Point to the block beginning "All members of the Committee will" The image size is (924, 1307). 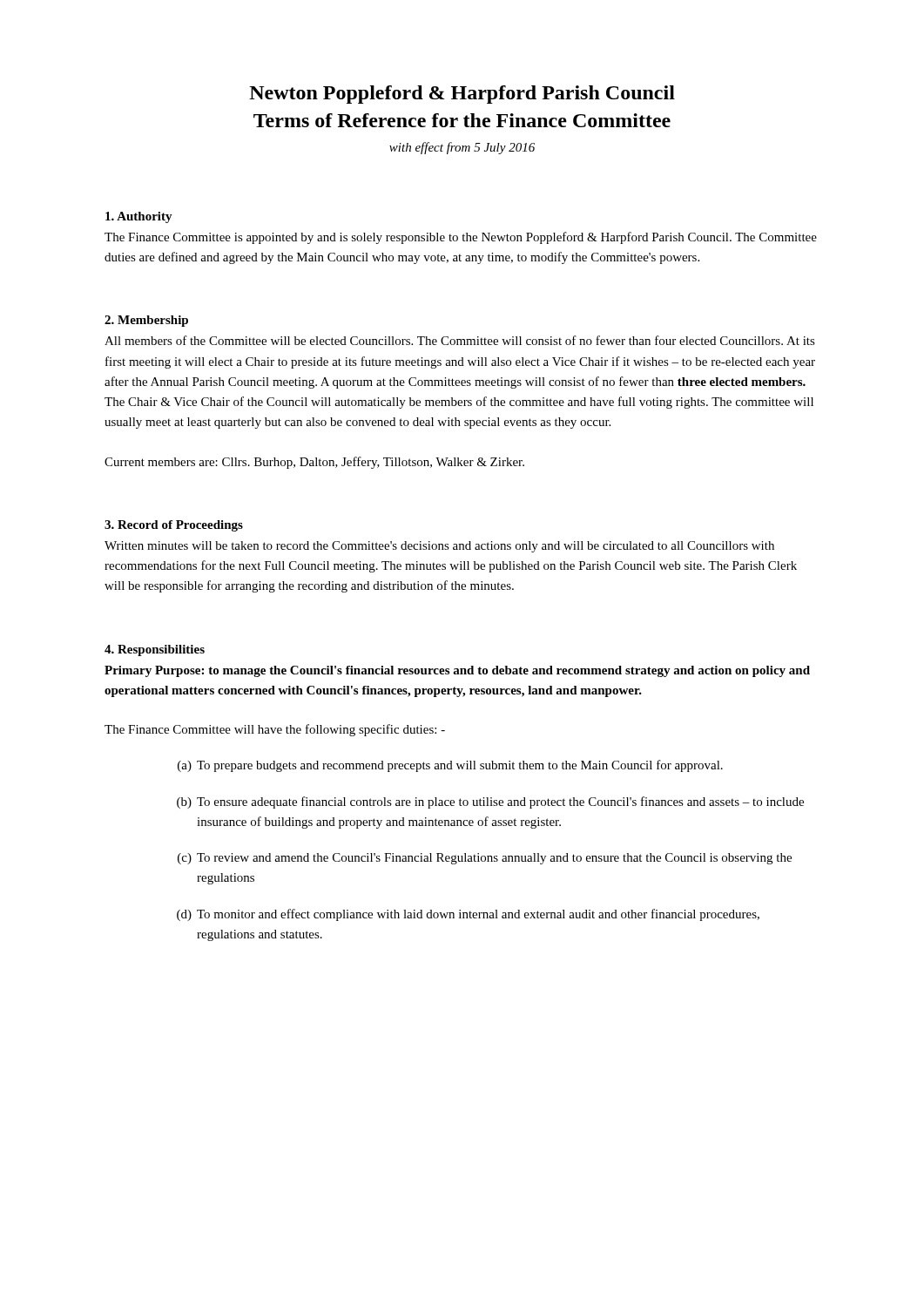(460, 381)
